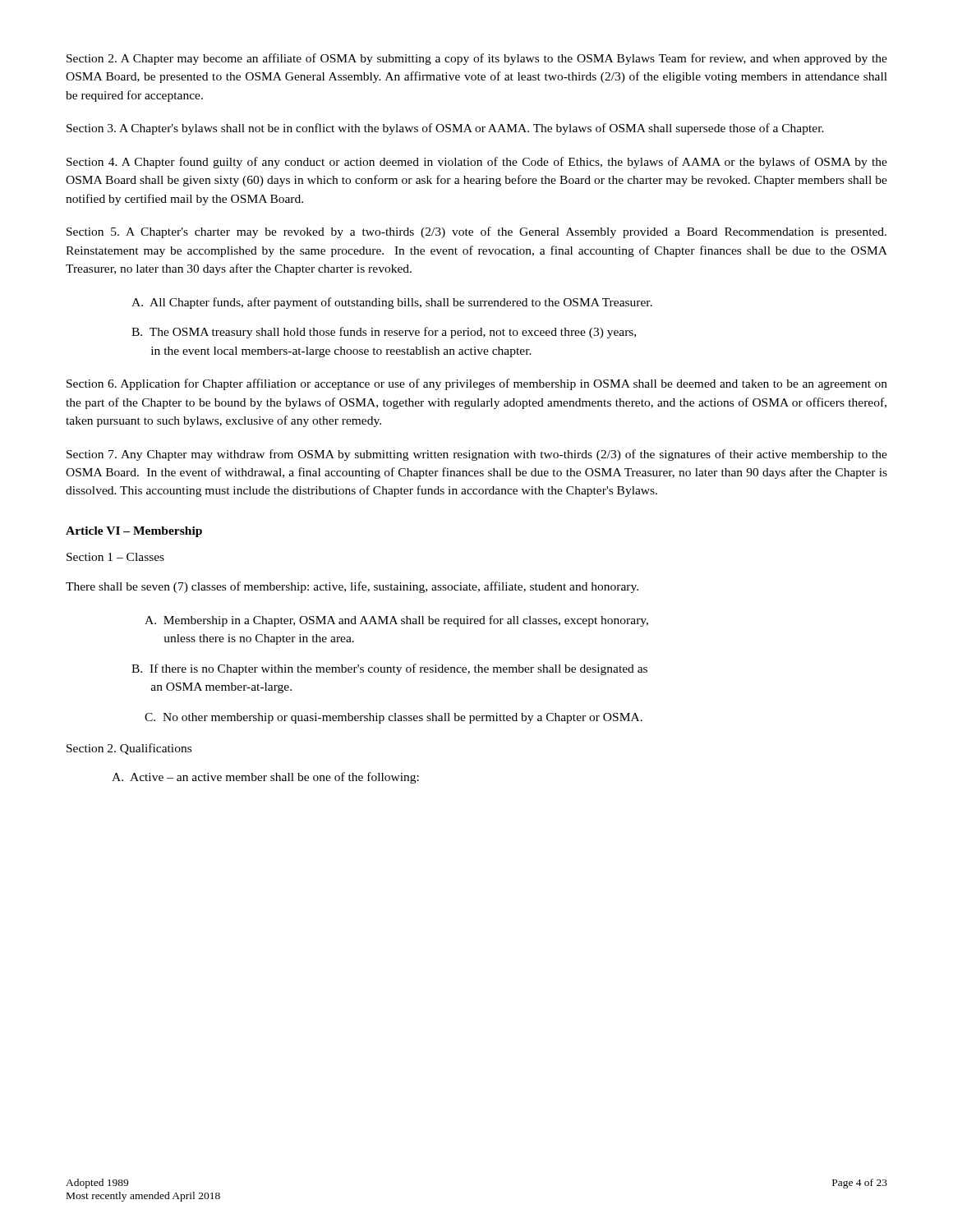Where is the passage that starts "Section 6. Application for"?
The image size is (953, 1232).
tap(476, 402)
